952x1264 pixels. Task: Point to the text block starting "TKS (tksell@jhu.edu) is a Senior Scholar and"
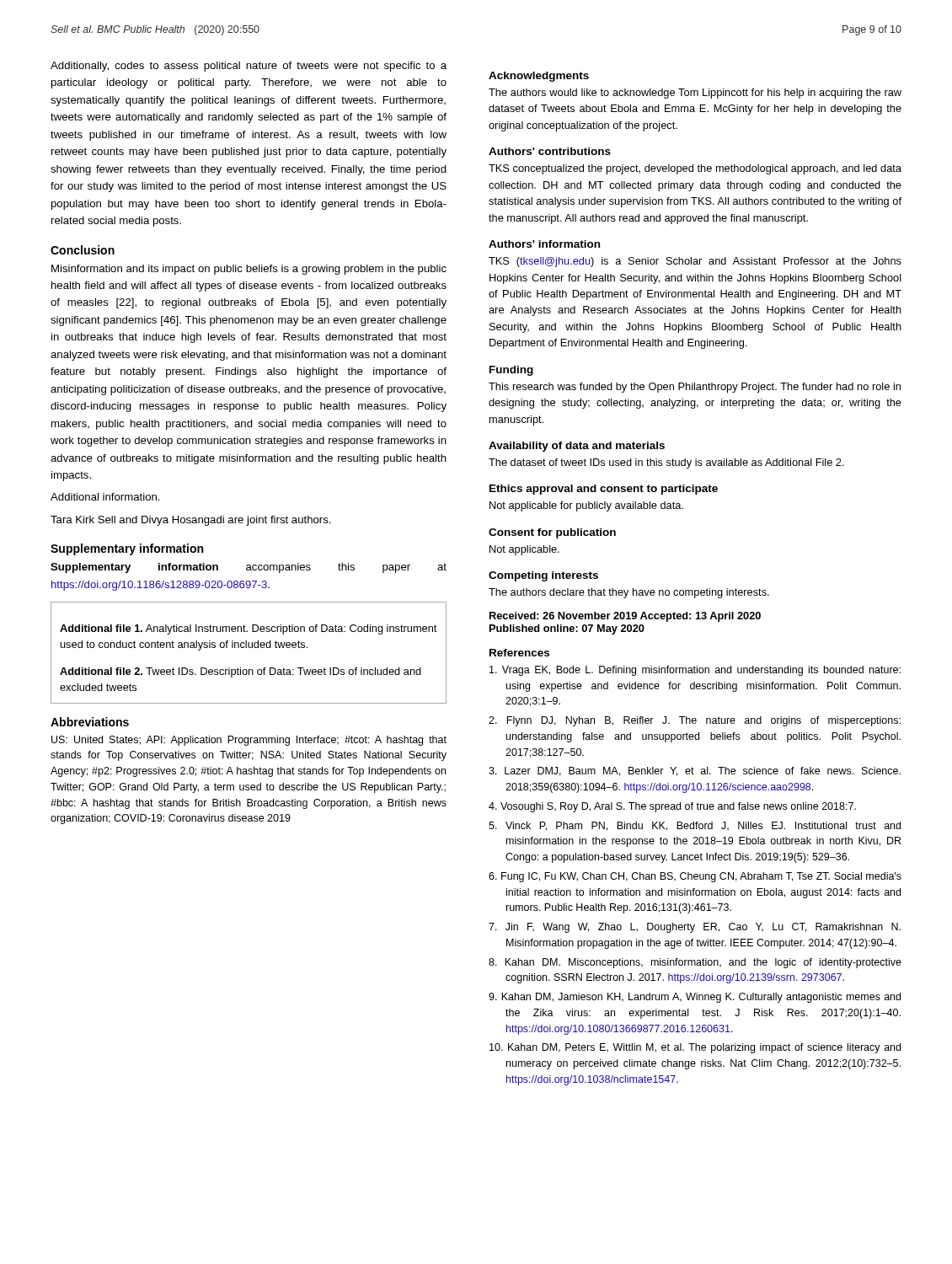click(695, 302)
